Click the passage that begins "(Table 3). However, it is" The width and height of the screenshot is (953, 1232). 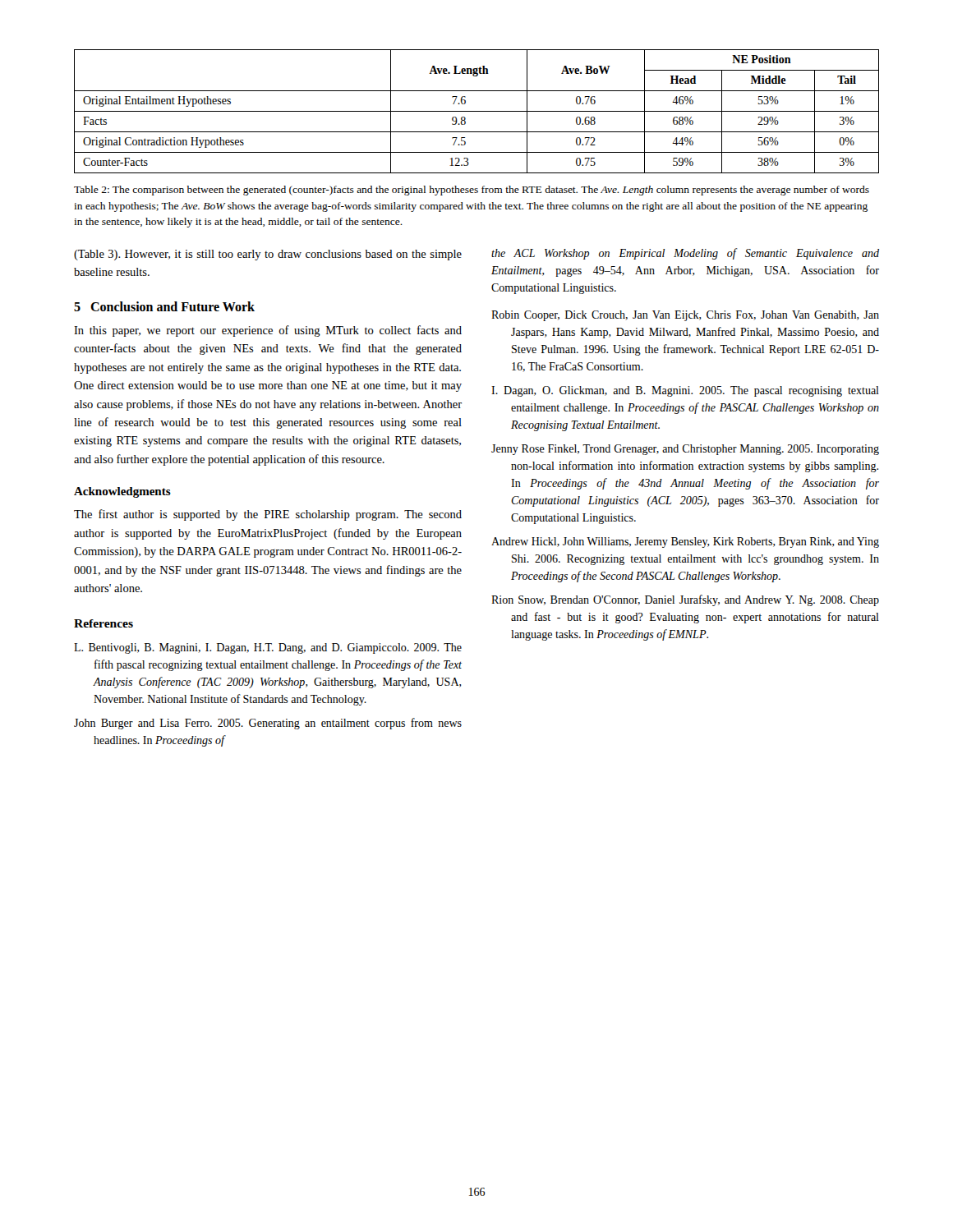(x=268, y=263)
